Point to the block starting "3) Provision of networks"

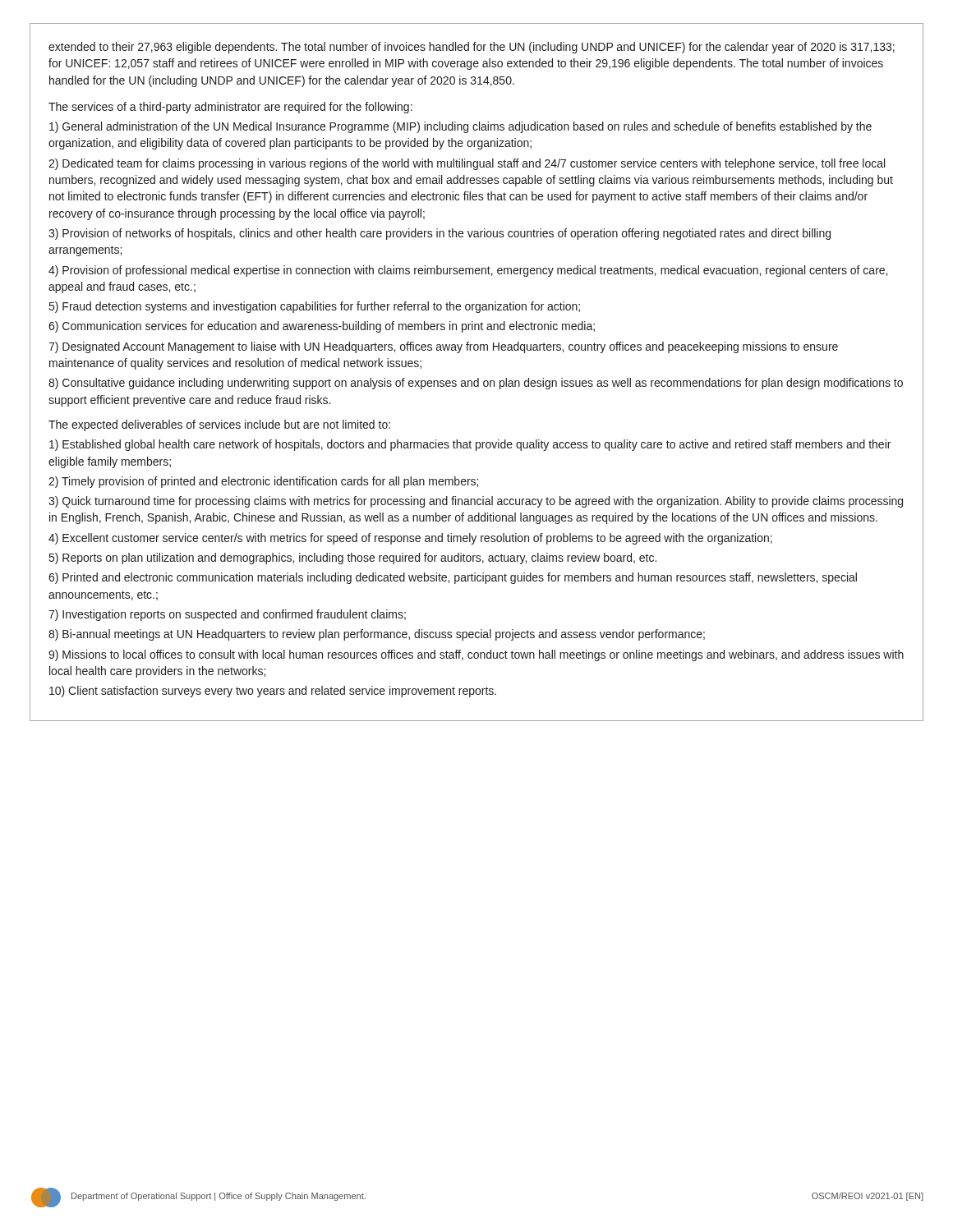(440, 242)
